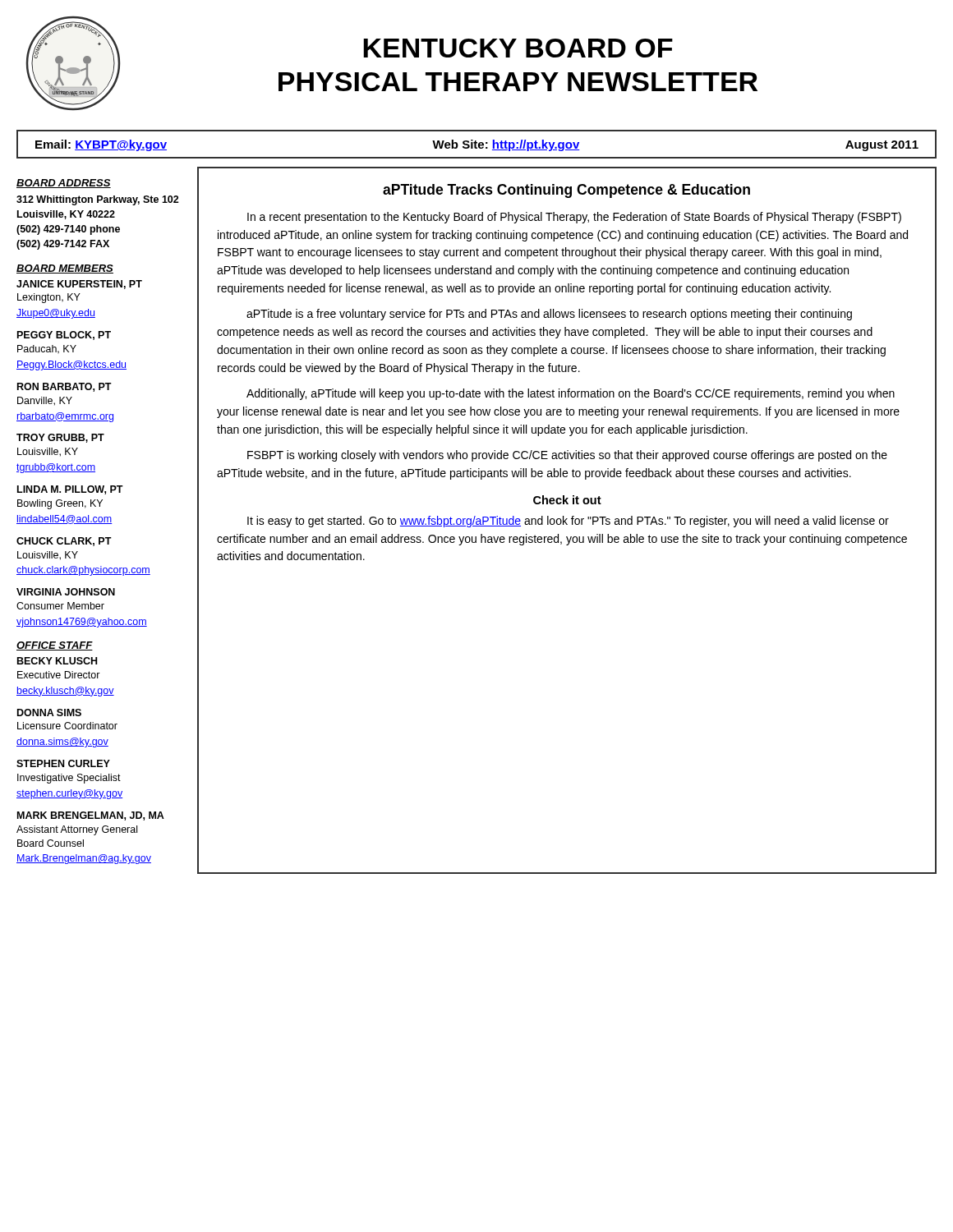Find the text starting "BOARD ADDRESS"
This screenshot has height=1232, width=953.
click(x=63, y=183)
